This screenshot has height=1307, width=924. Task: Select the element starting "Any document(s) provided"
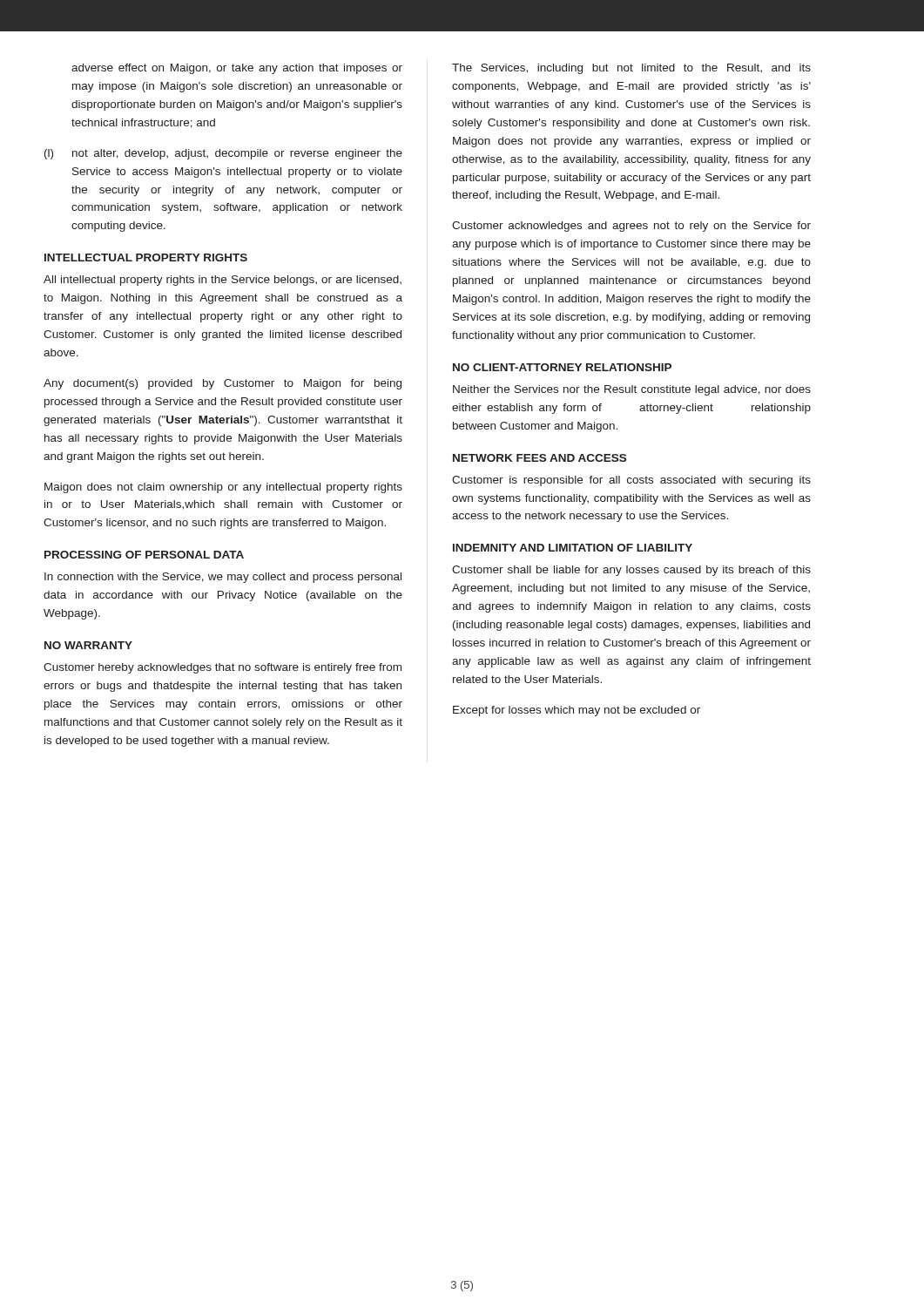coord(223,419)
